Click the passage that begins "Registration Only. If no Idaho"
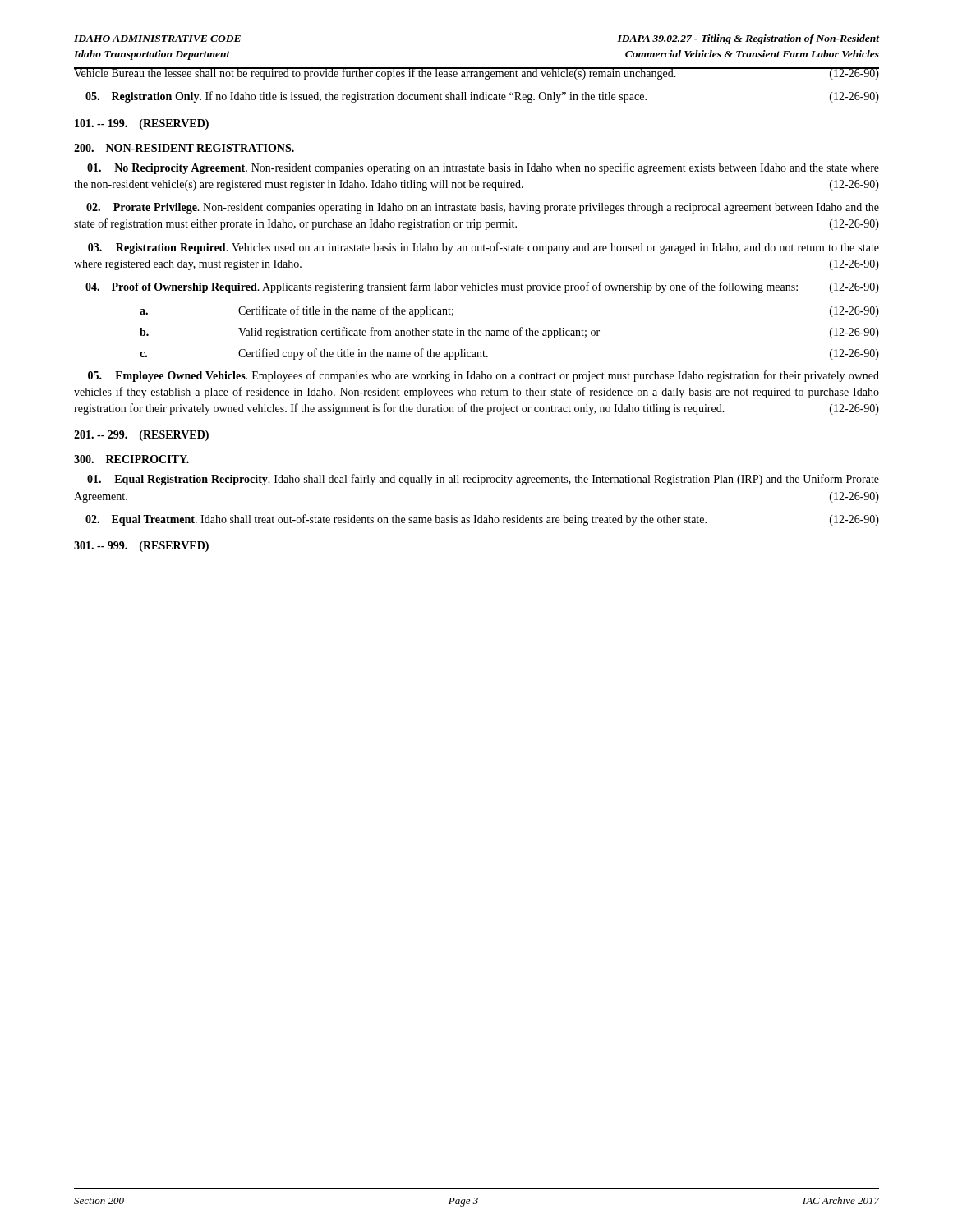 [x=476, y=97]
